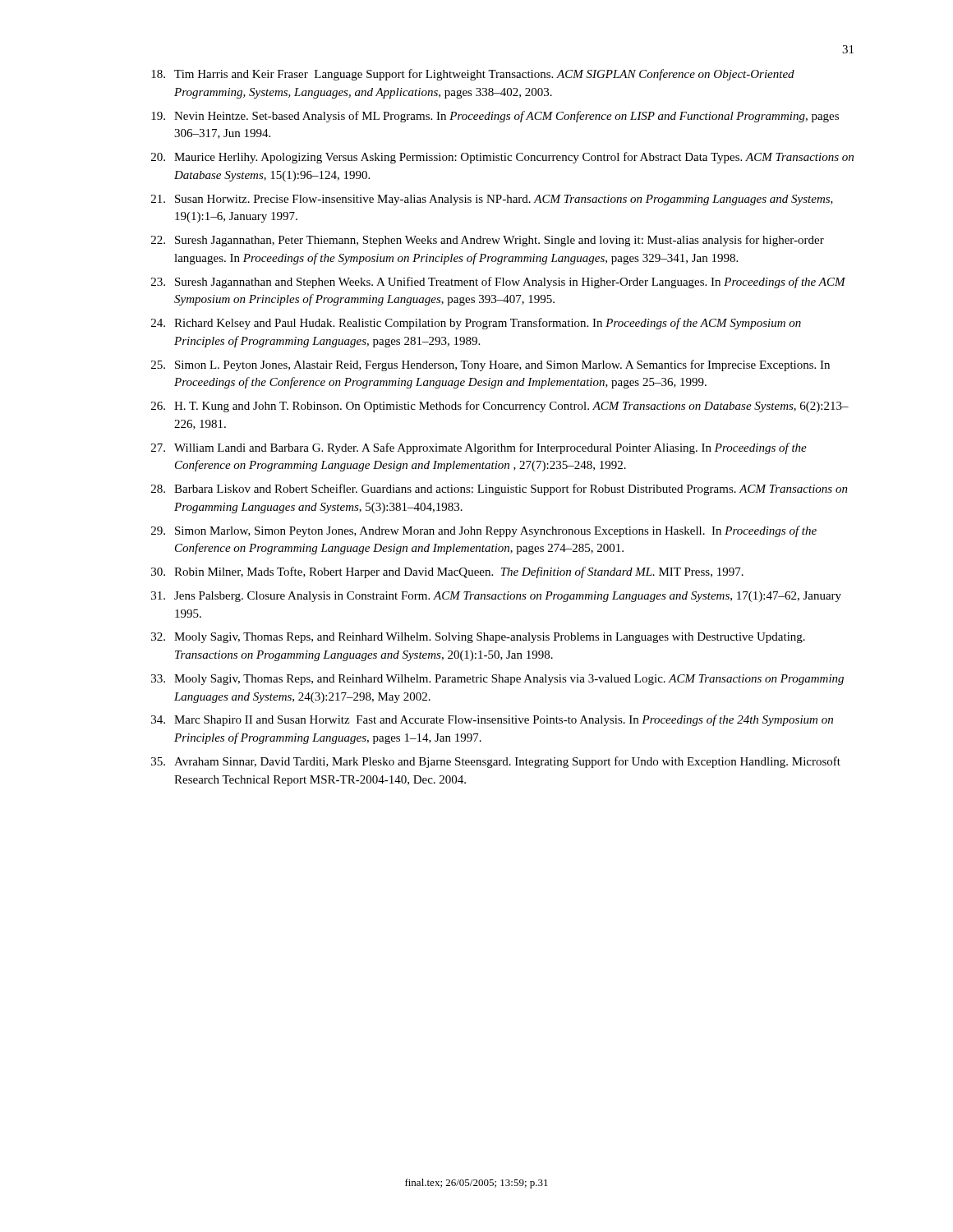Navigate to the element starting "27. William Landi"
This screenshot has width=953, height=1232.
[493, 457]
